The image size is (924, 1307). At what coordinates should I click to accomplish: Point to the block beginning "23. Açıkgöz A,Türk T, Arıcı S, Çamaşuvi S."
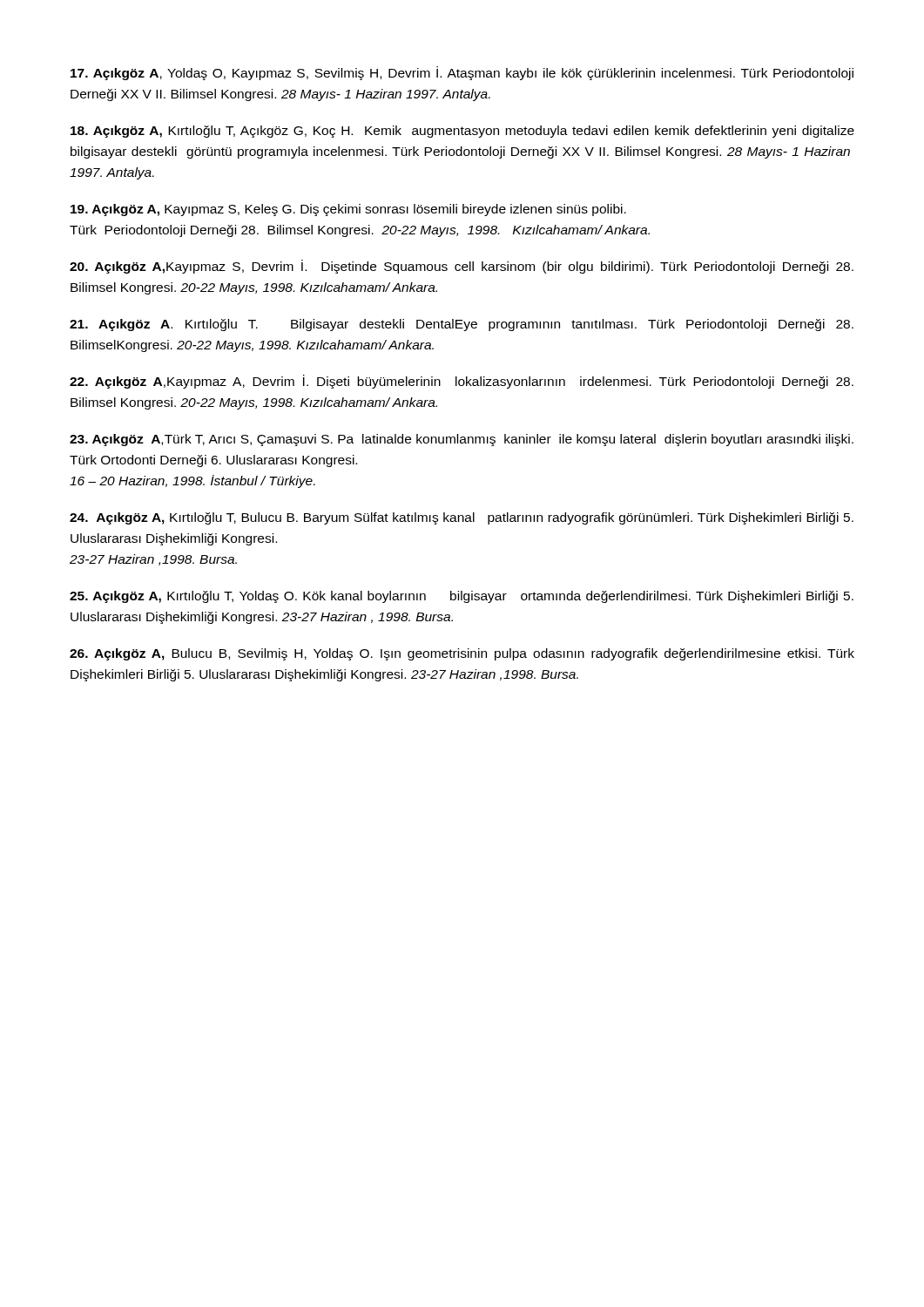tap(462, 440)
